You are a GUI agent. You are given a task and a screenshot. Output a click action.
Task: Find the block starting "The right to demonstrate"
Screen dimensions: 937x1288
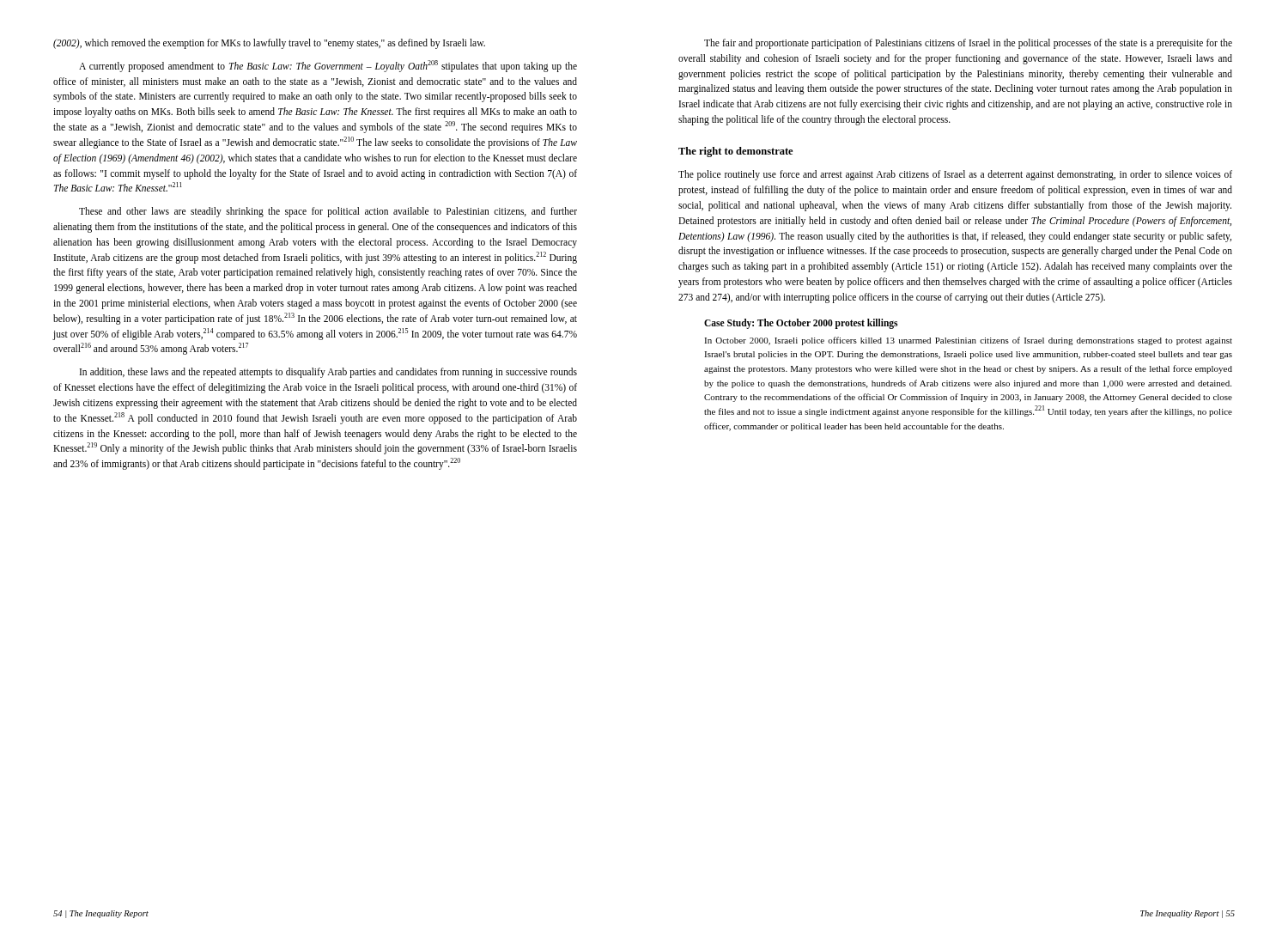[x=735, y=152]
